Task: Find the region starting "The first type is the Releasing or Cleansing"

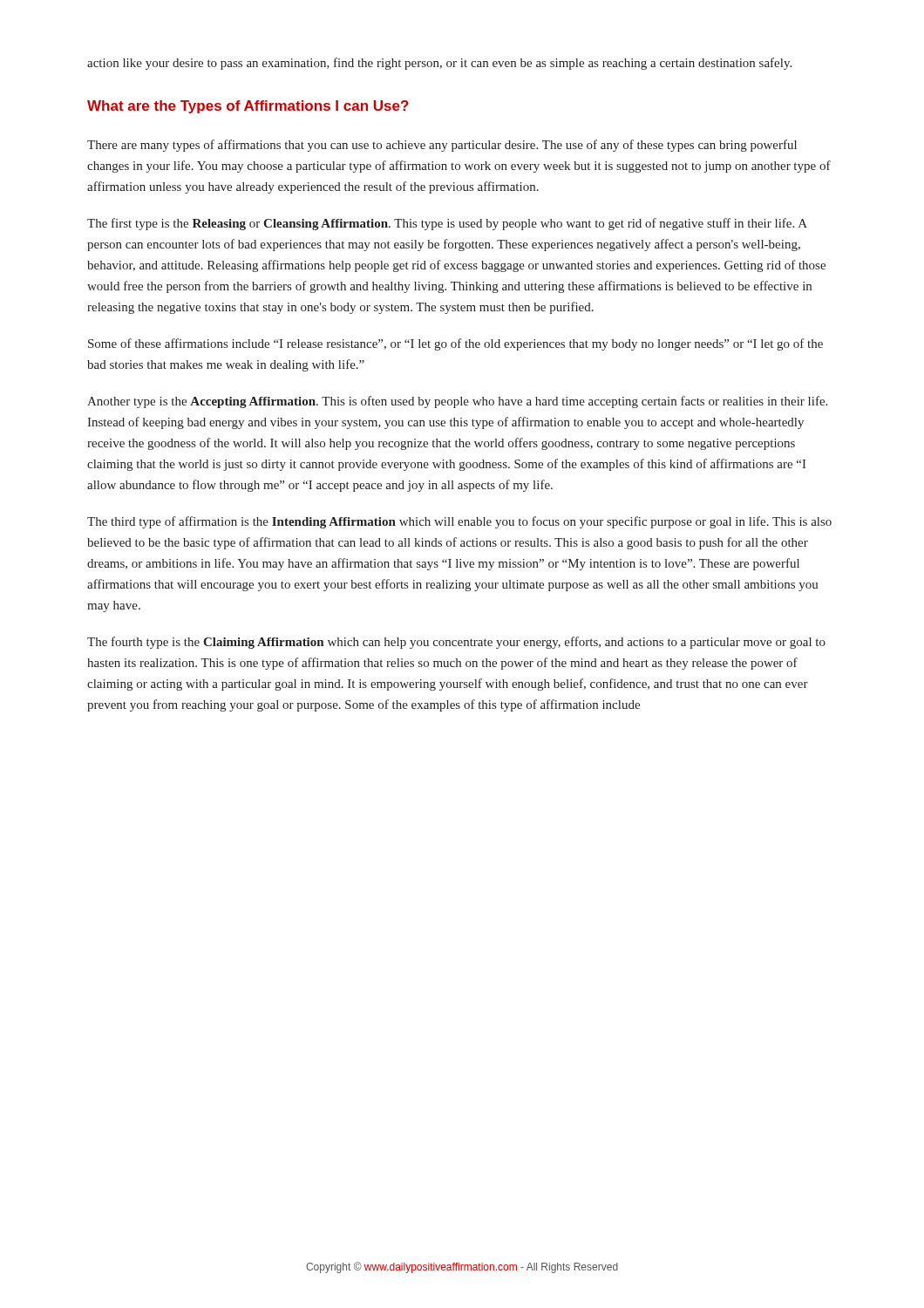Action: click(x=462, y=265)
